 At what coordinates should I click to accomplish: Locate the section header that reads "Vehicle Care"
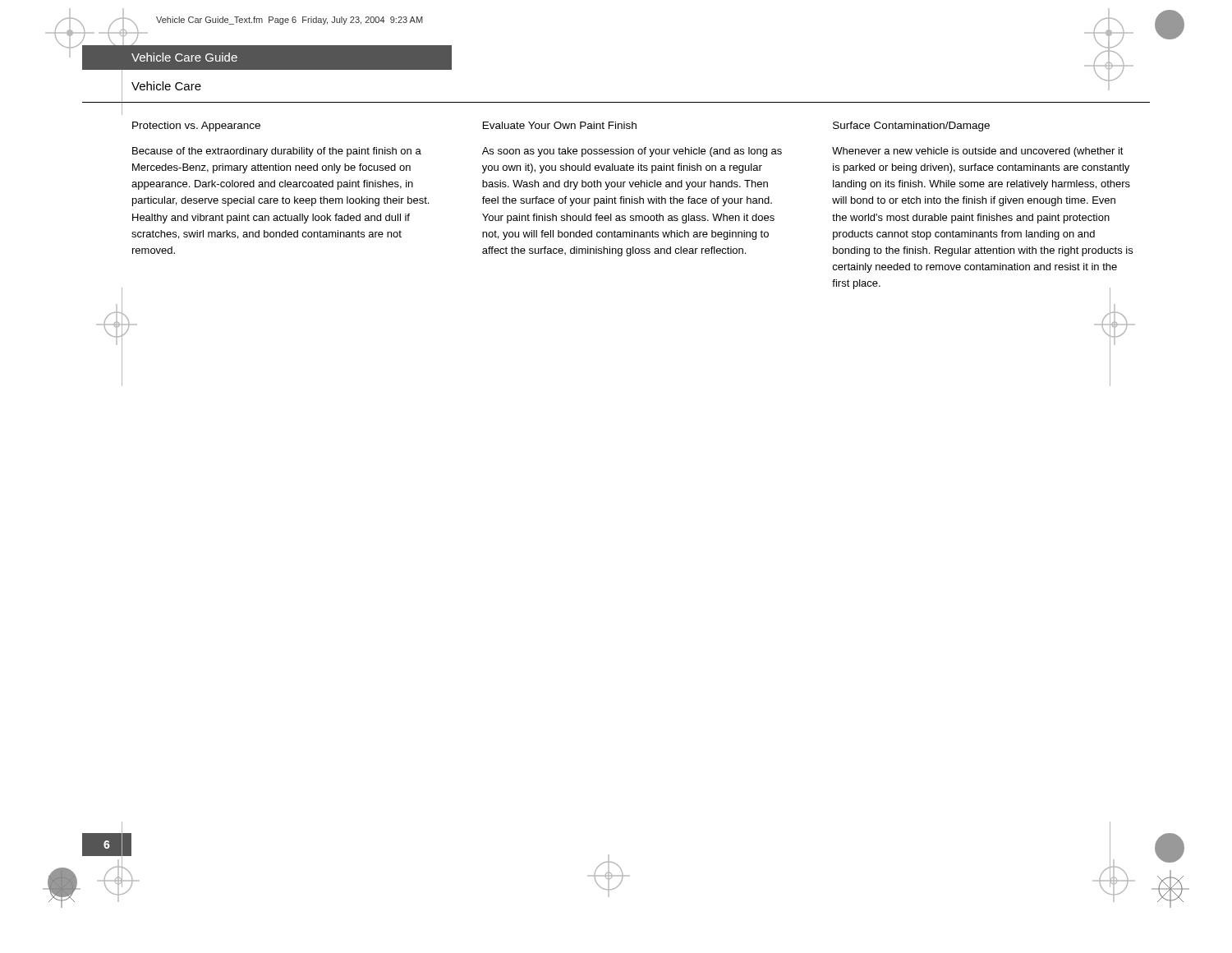coord(166,86)
